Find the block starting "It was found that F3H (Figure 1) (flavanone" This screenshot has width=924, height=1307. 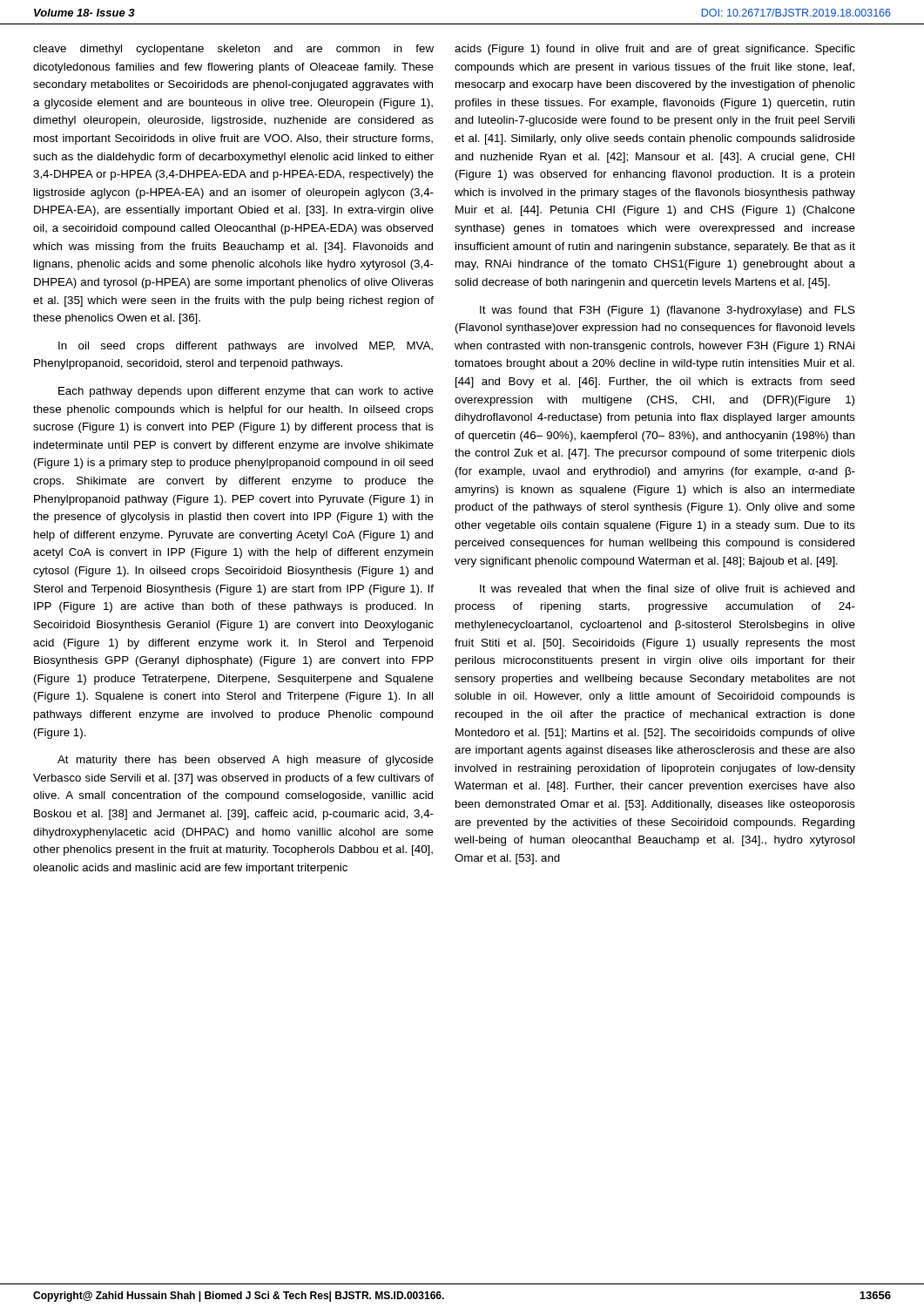[655, 436]
